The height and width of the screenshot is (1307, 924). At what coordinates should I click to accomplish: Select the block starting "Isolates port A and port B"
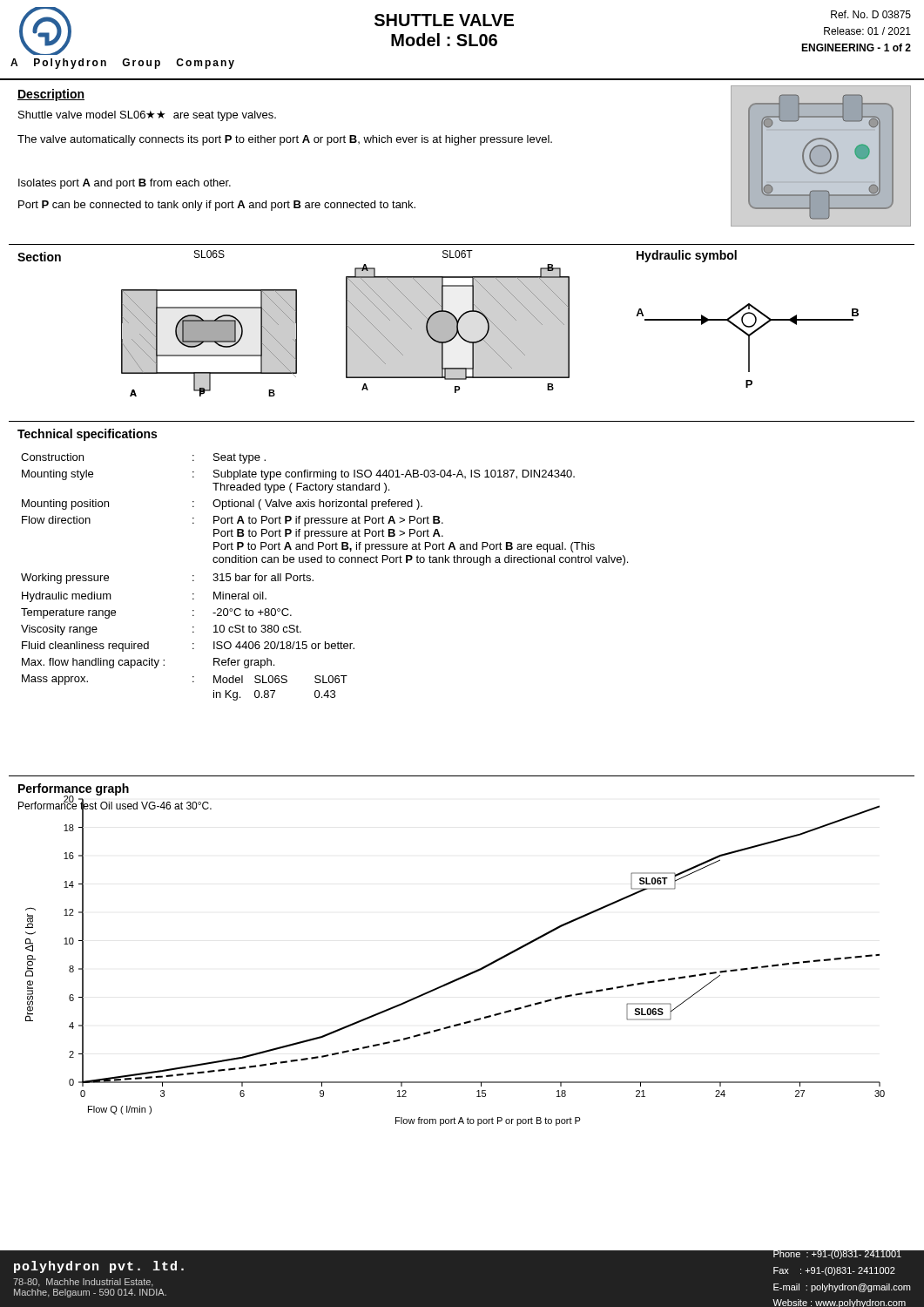[x=124, y=183]
